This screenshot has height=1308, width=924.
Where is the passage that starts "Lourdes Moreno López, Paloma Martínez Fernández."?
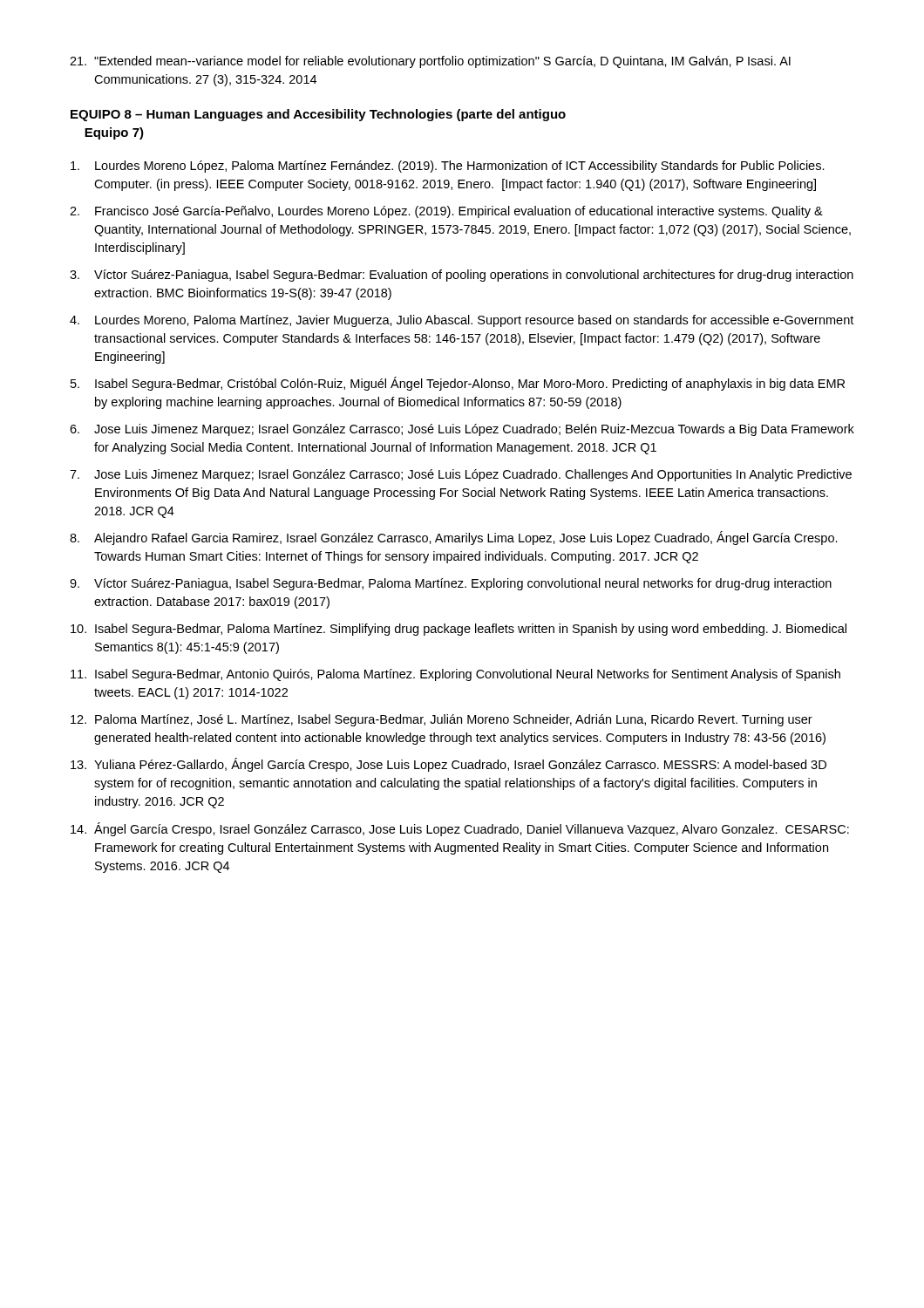[x=462, y=175]
